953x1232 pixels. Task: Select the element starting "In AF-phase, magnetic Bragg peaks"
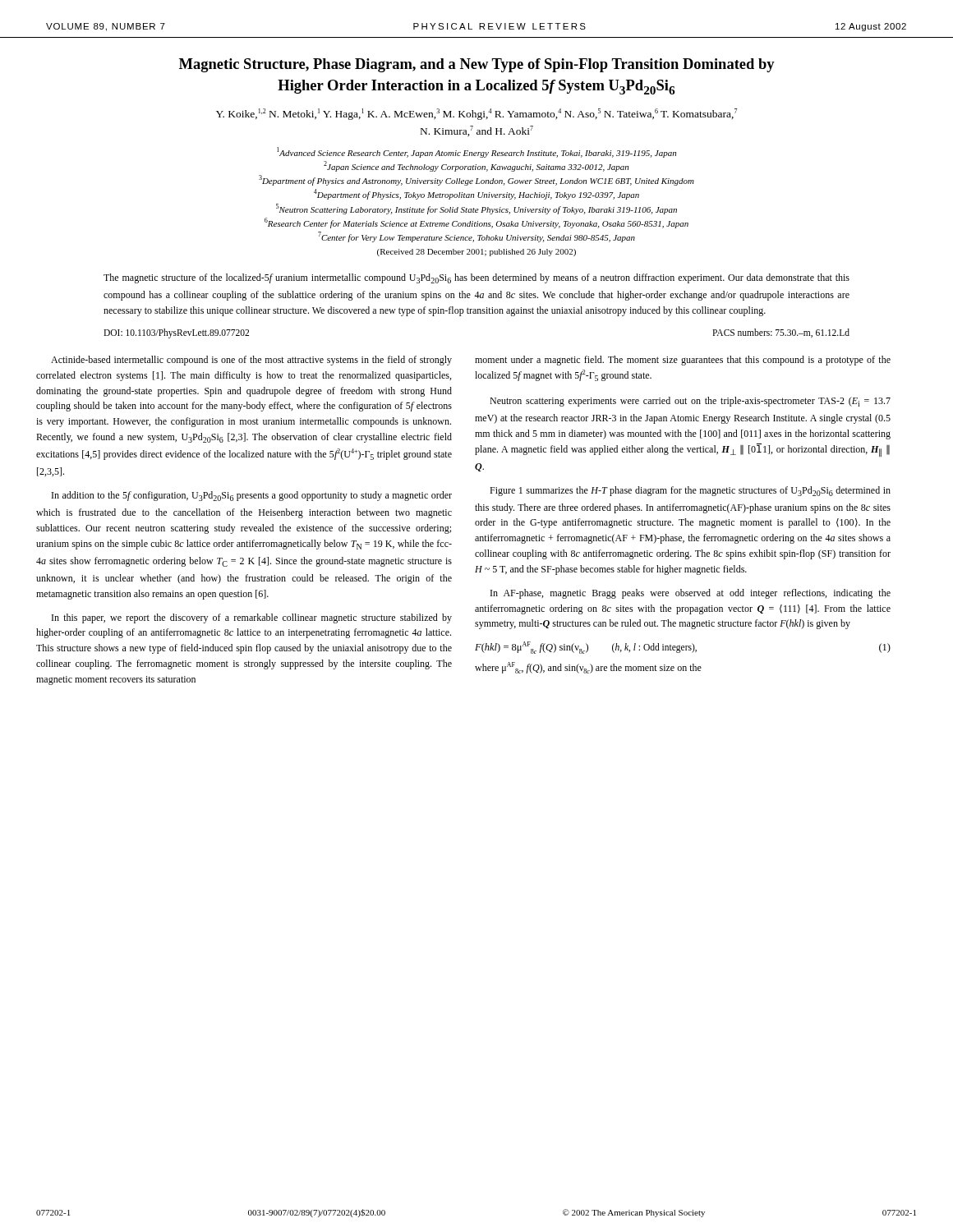tap(683, 609)
